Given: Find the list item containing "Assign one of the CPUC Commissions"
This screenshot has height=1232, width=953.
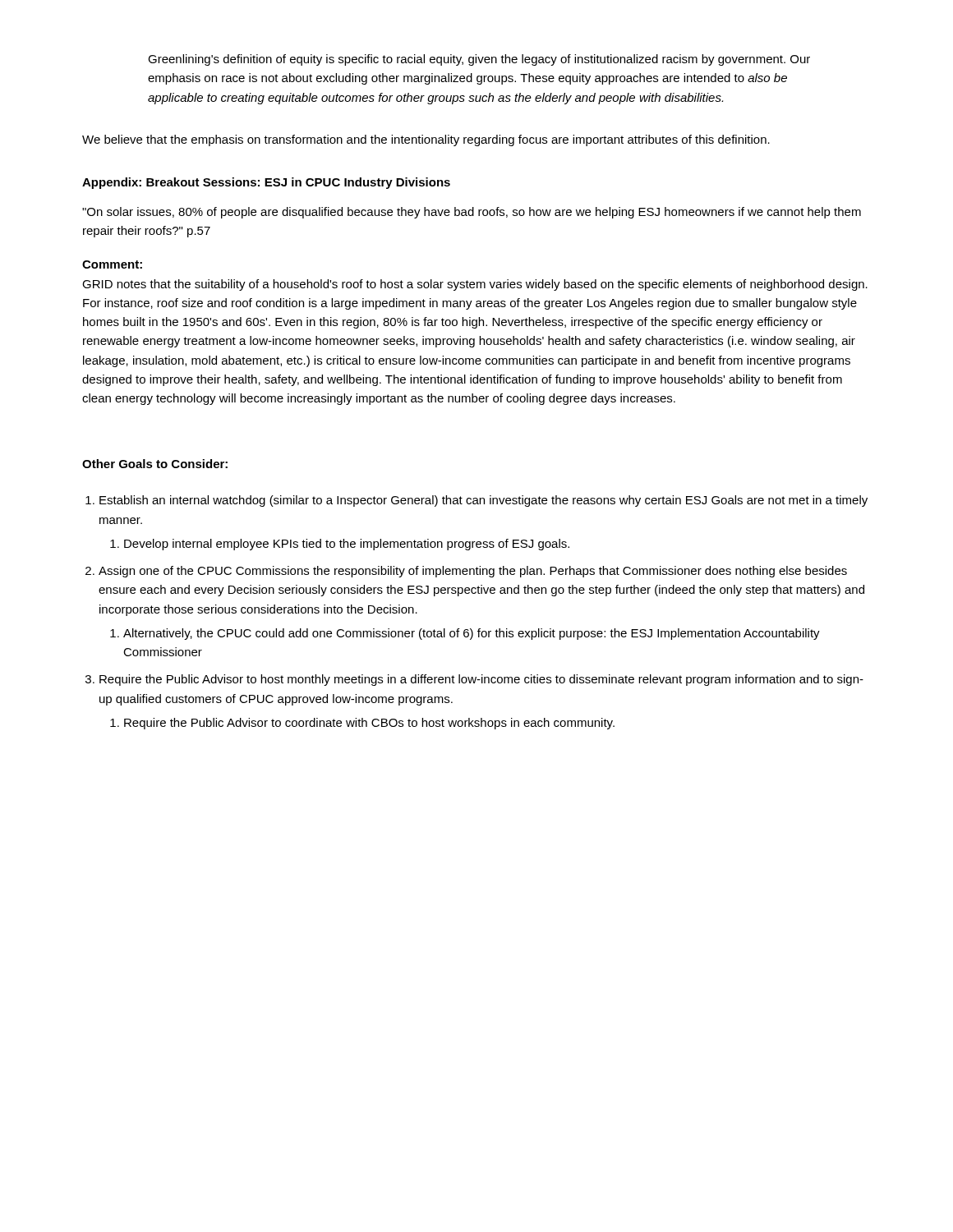Looking at the screenshot, I should (473, 572).
